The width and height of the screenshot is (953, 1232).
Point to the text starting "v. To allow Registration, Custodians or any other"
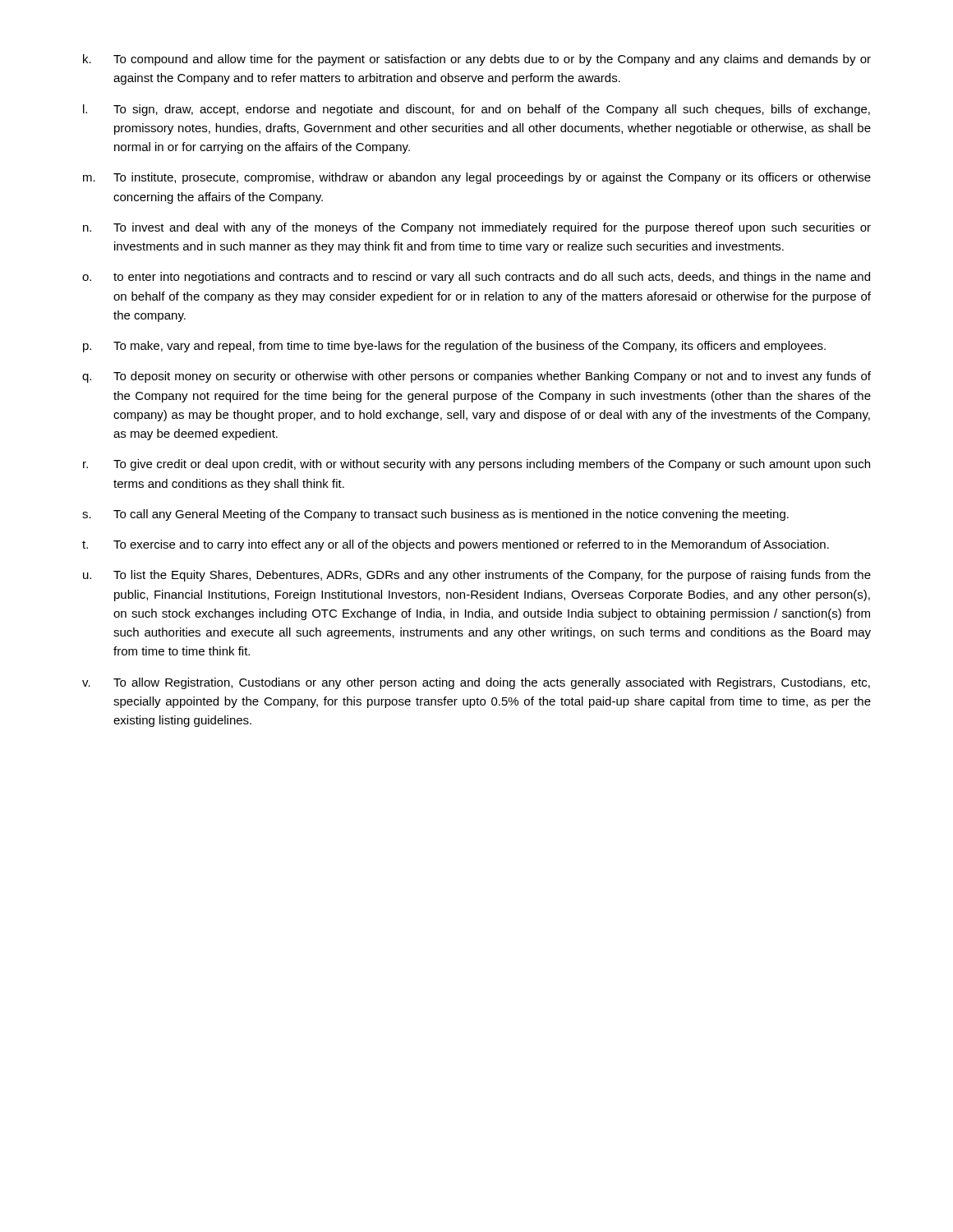coord(476,701)
